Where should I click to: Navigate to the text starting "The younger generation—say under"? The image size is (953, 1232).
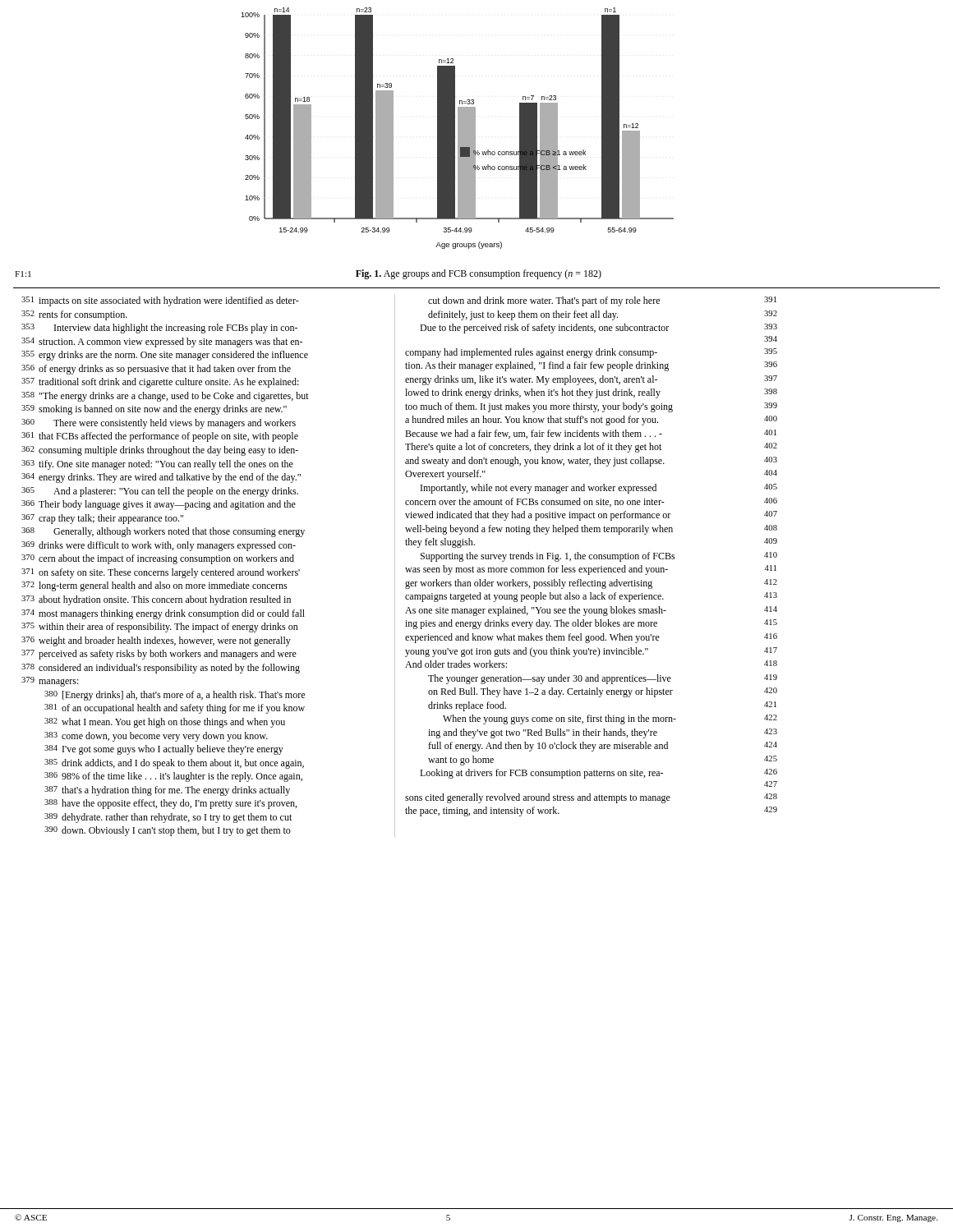[603, 719]
